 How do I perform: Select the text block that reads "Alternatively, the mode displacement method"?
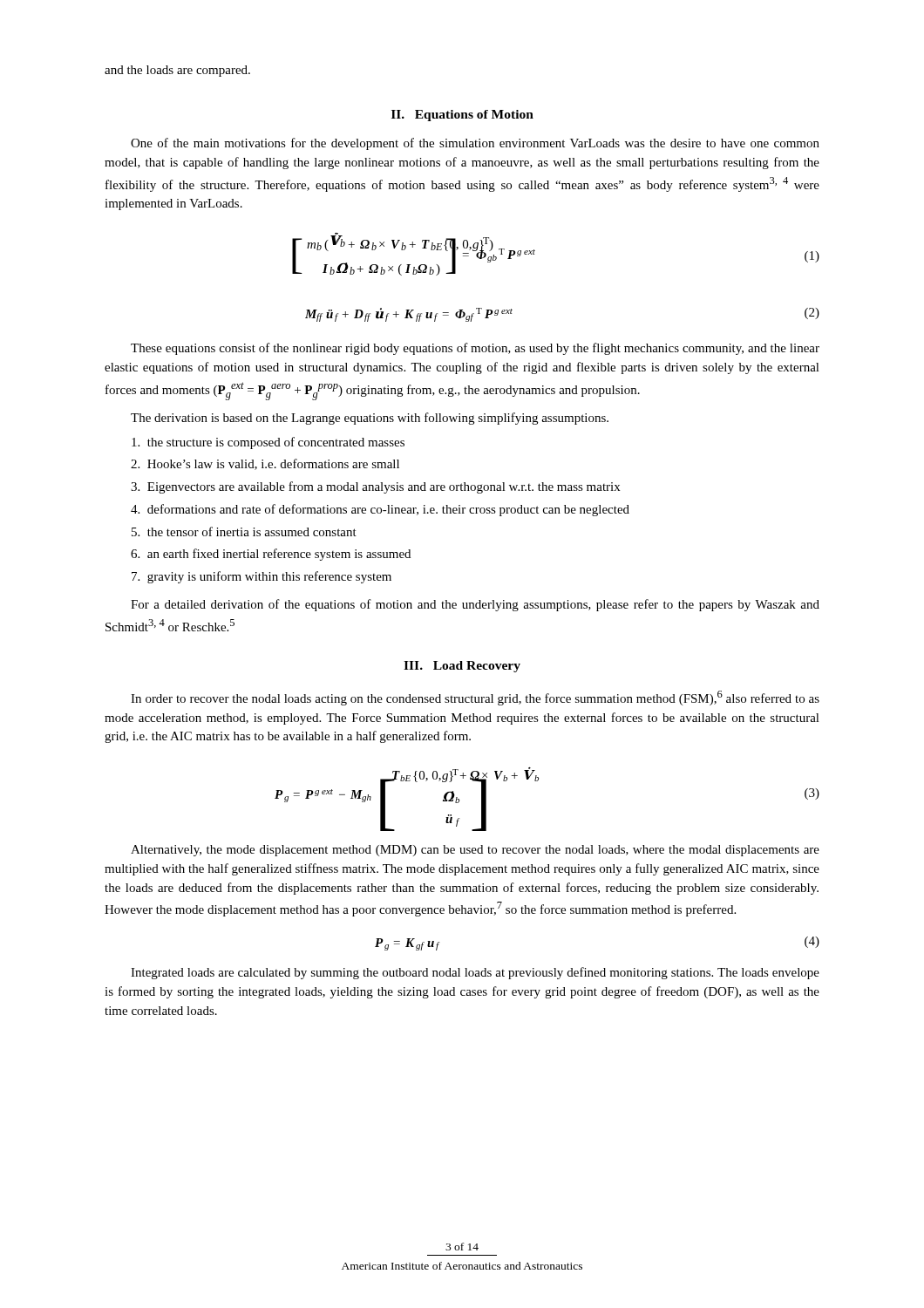coord(462,880)
